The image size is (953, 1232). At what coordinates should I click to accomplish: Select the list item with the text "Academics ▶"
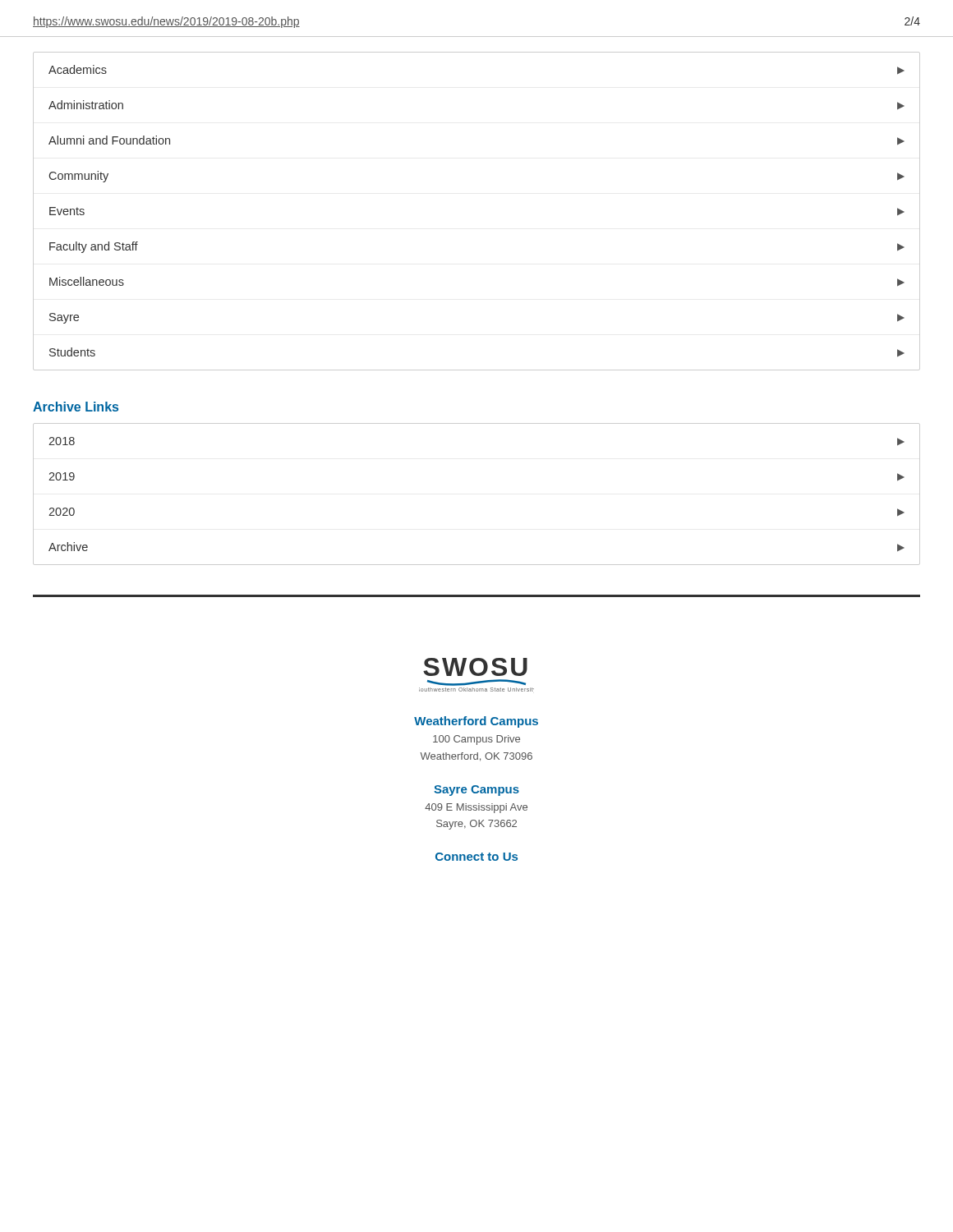(78, 70)
